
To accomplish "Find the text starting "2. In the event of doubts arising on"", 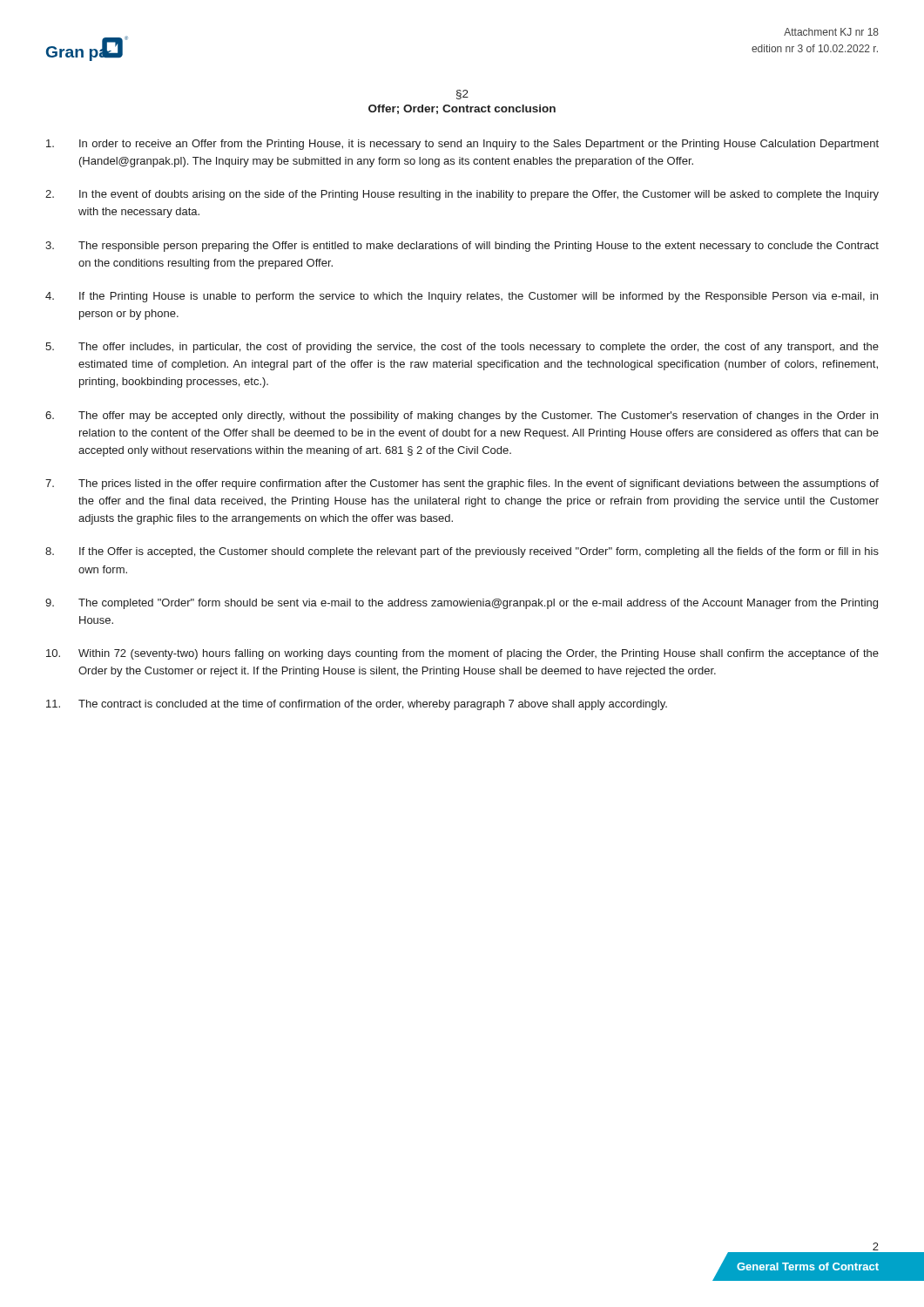I will (x=462, y=203).
